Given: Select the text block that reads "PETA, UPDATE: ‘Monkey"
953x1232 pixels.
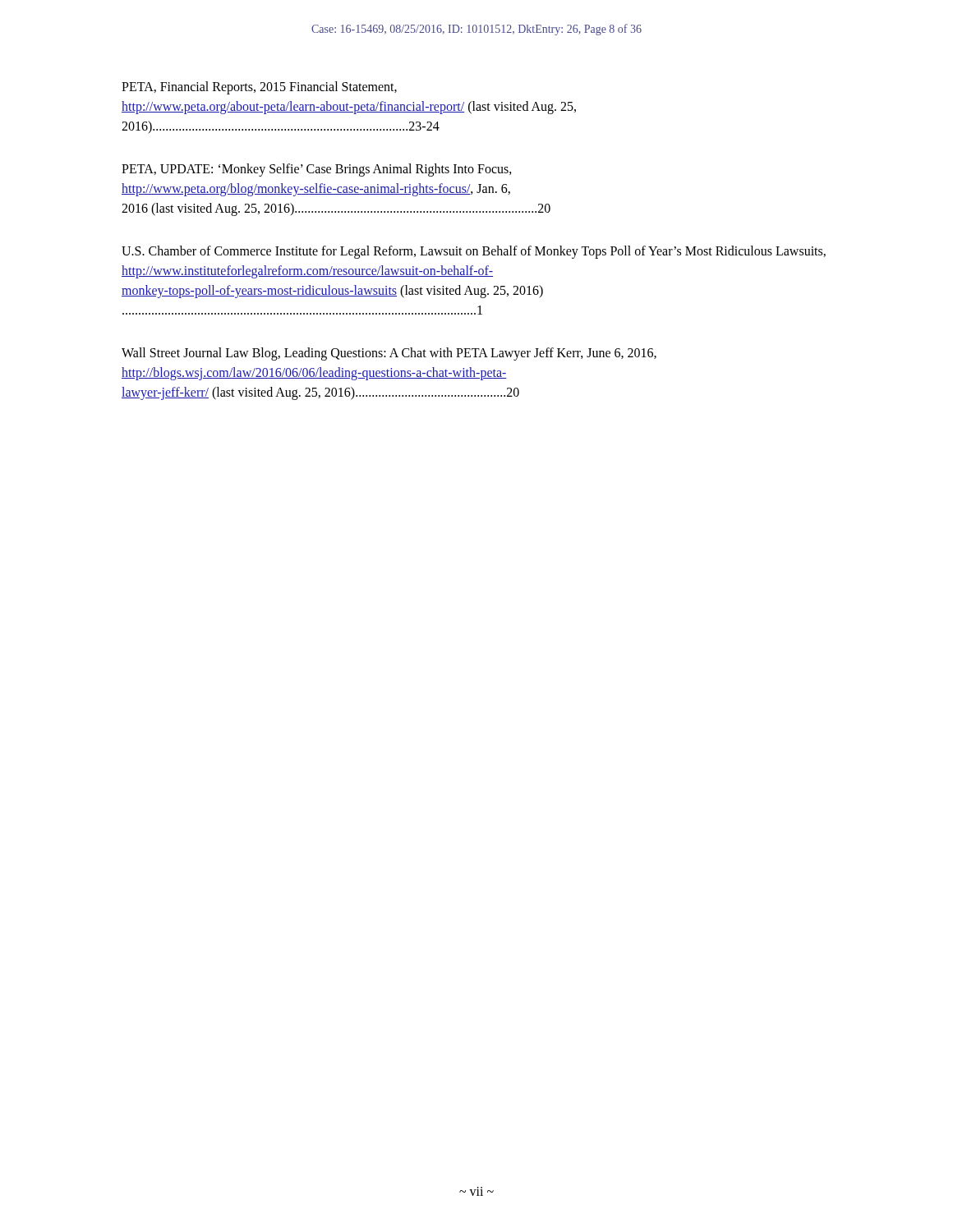Looking at the screenshot, I should click(336, 188).
